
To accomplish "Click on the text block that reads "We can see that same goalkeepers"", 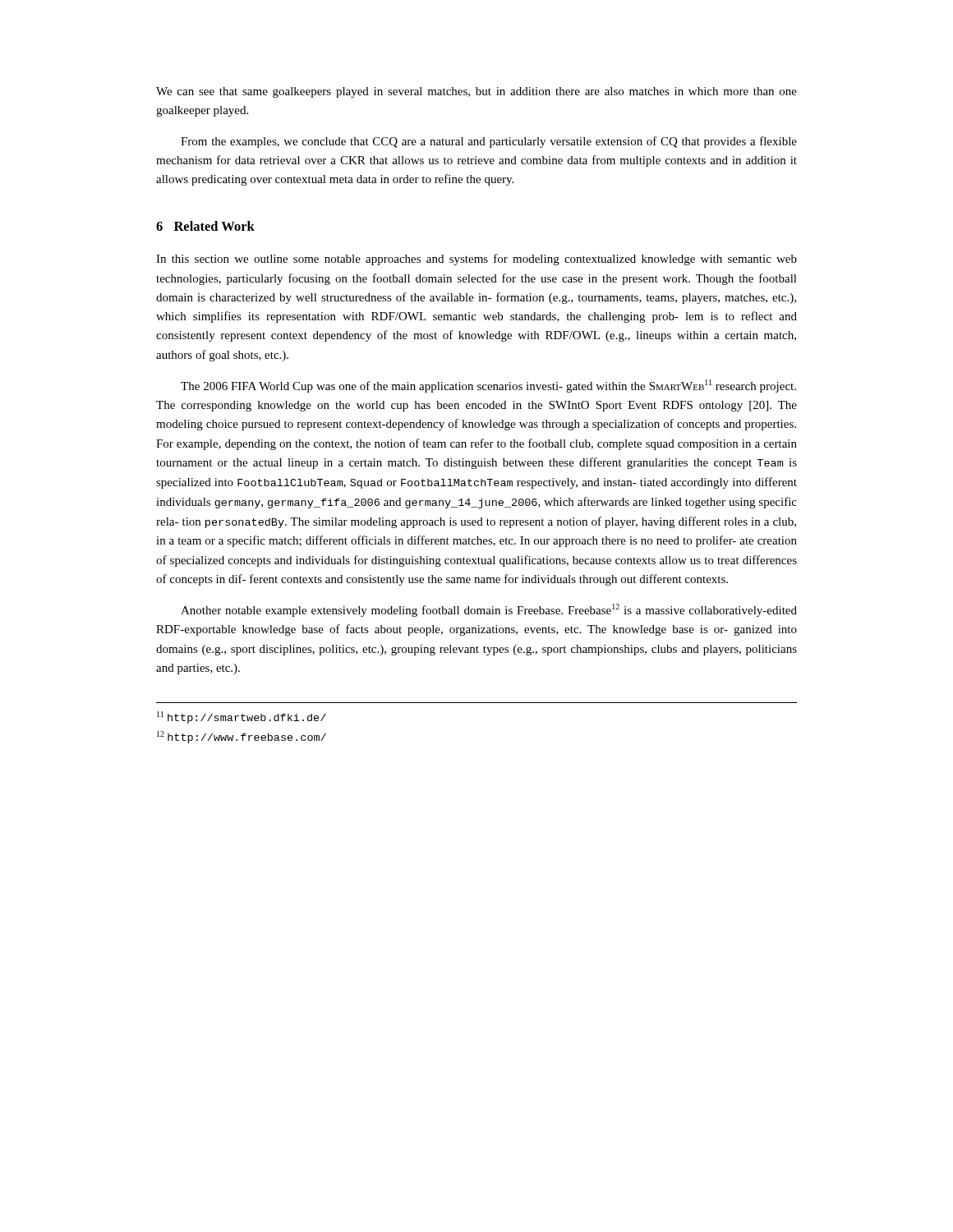I will pyautogui.click(x=476, y=101).
